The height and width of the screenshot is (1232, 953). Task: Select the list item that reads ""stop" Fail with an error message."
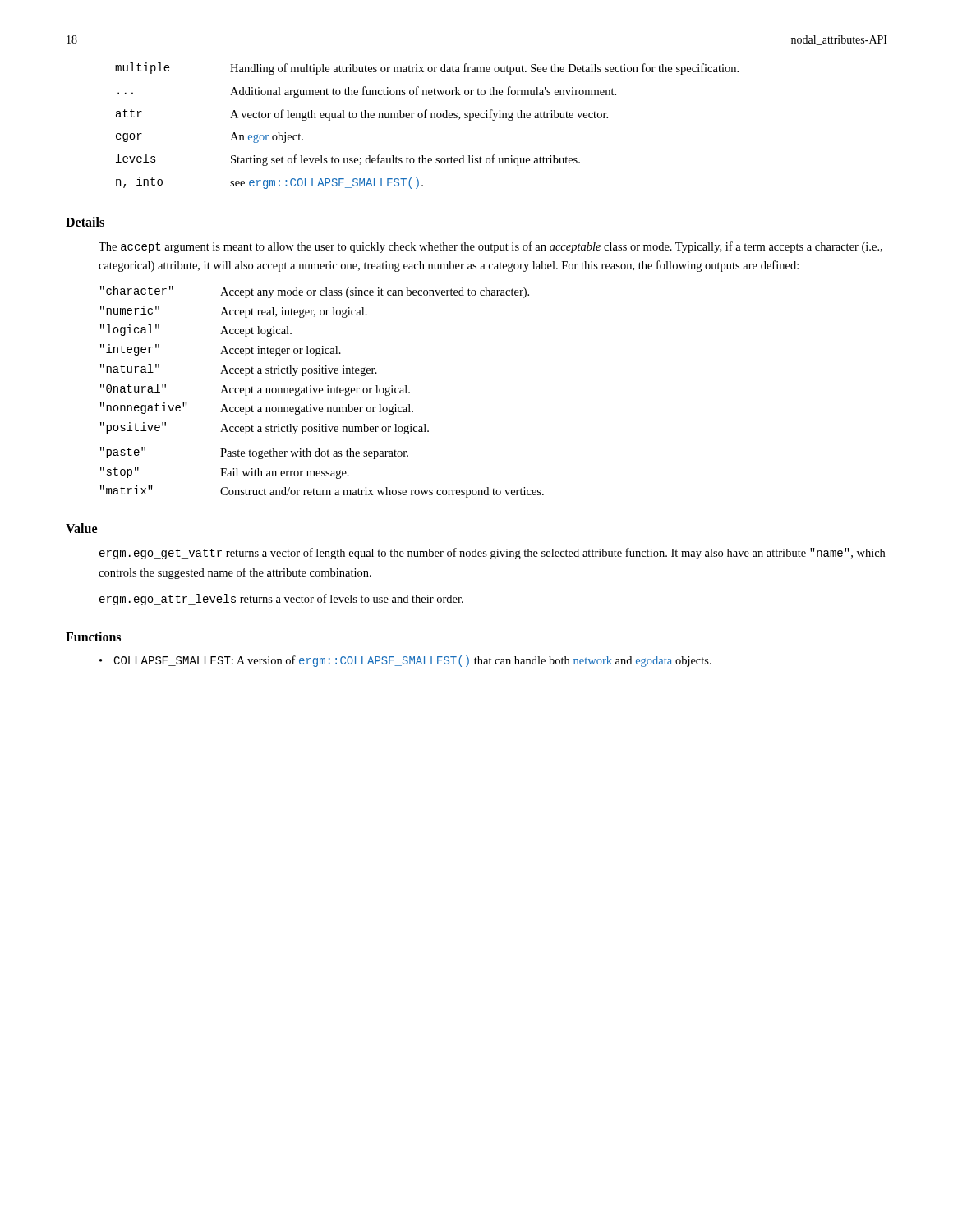point(225,473)
